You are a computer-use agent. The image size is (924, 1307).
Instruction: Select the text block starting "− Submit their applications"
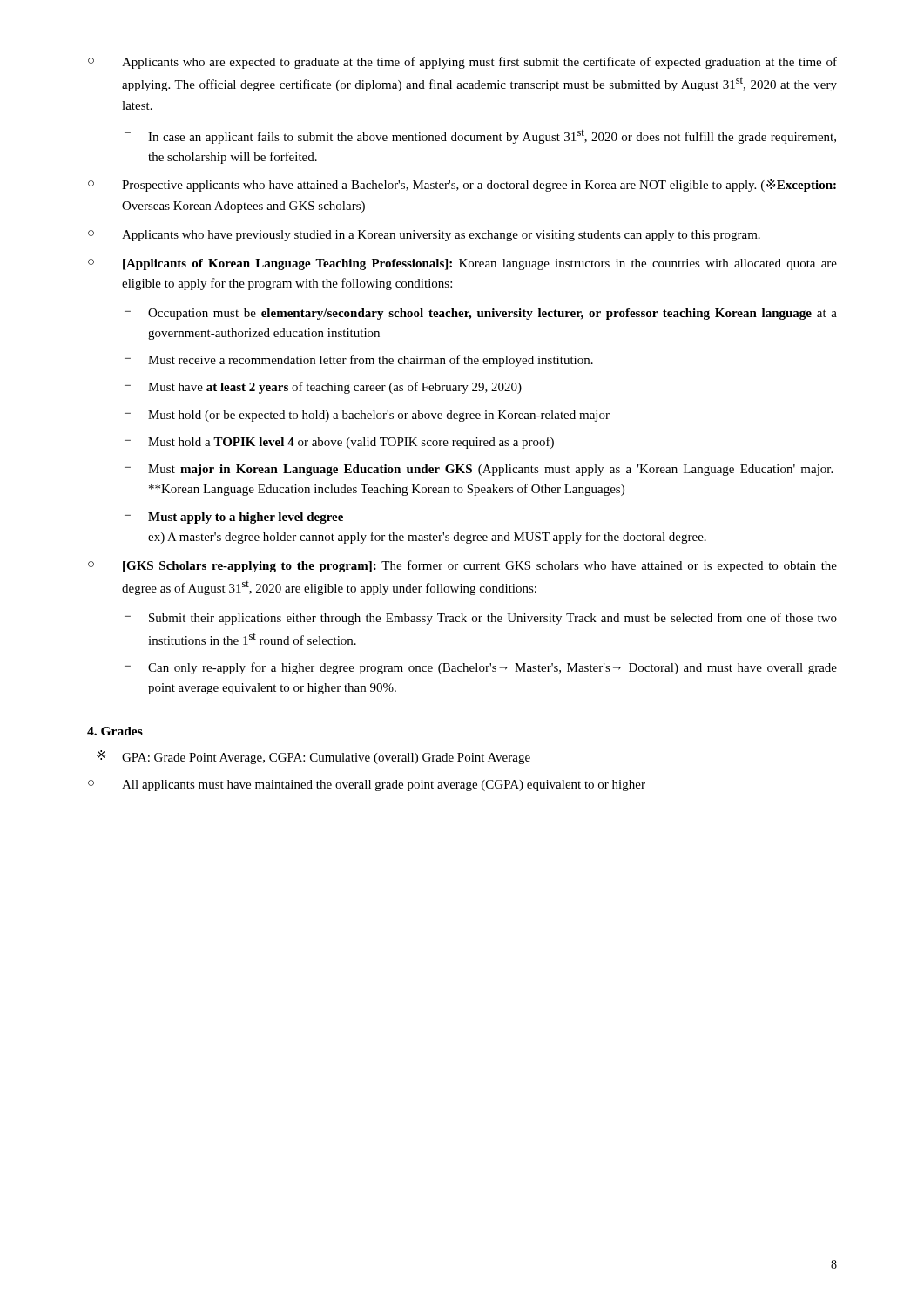[479, 629]
